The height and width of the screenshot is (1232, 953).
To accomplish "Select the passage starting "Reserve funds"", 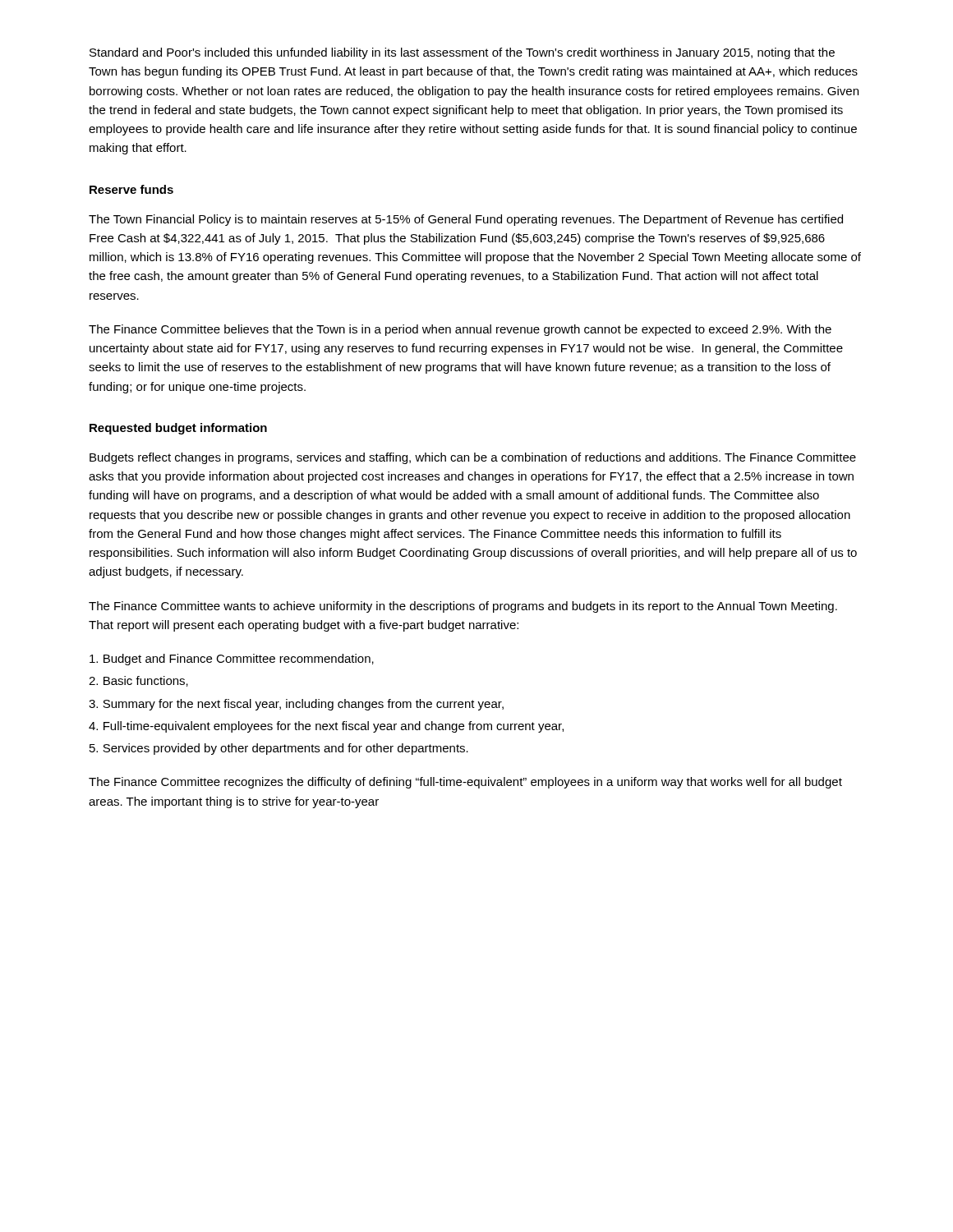I will click(131, 189).
